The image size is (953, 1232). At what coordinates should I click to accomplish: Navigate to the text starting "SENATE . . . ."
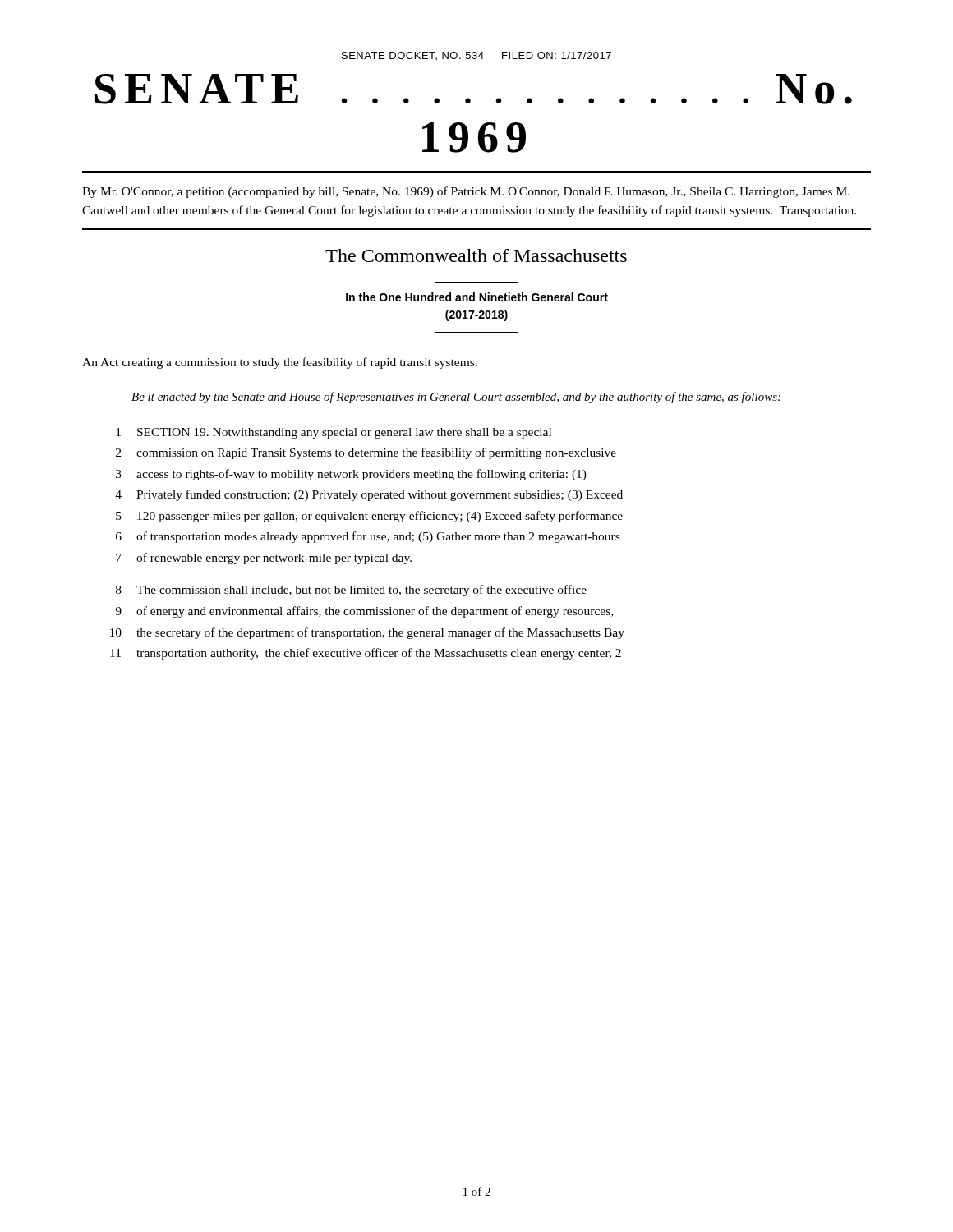point(476,114)
